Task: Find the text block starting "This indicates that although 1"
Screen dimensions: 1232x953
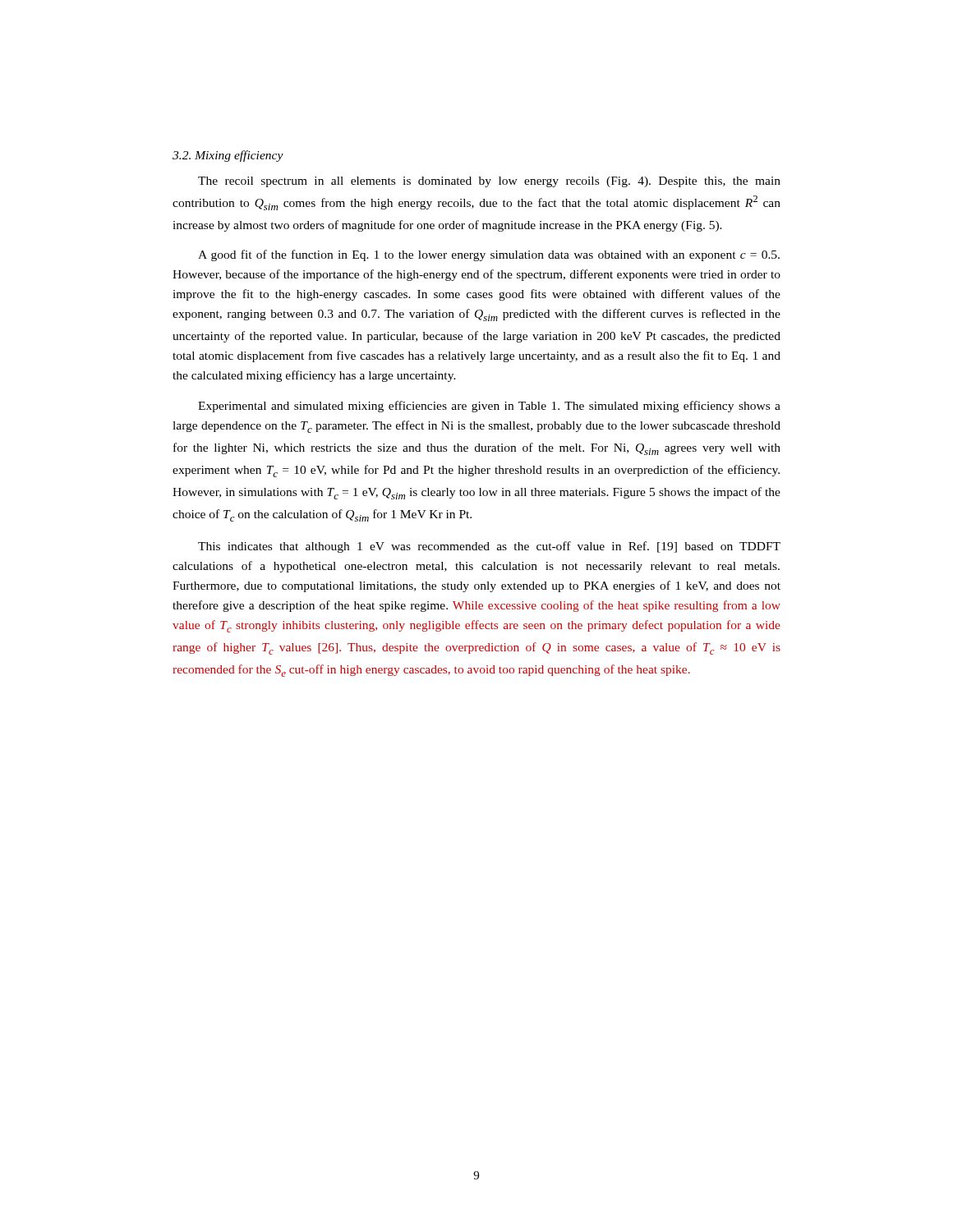Action: [x=476, y=609]
